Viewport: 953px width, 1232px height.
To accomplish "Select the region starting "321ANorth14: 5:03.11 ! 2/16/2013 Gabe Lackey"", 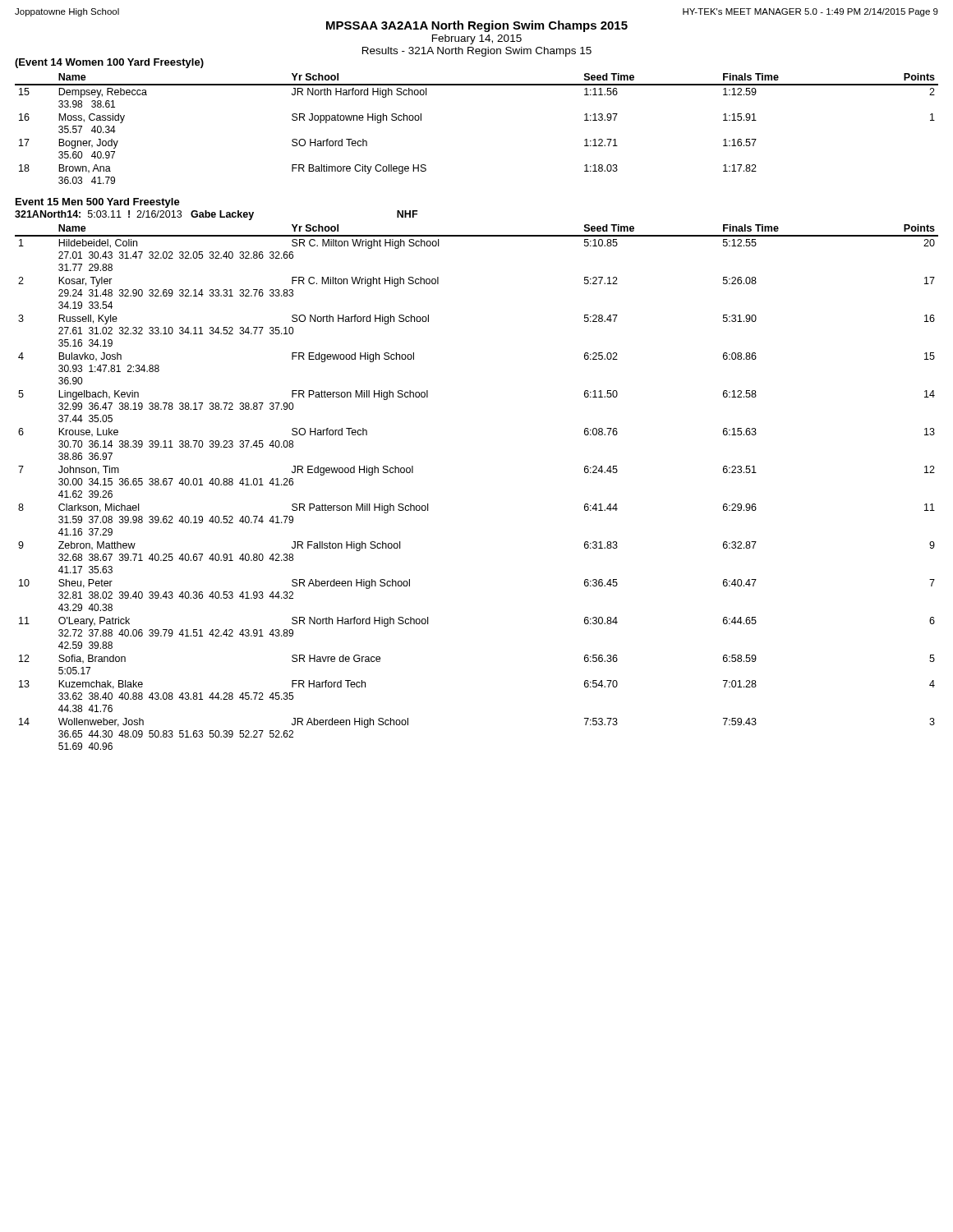I will tap(216, 214).
